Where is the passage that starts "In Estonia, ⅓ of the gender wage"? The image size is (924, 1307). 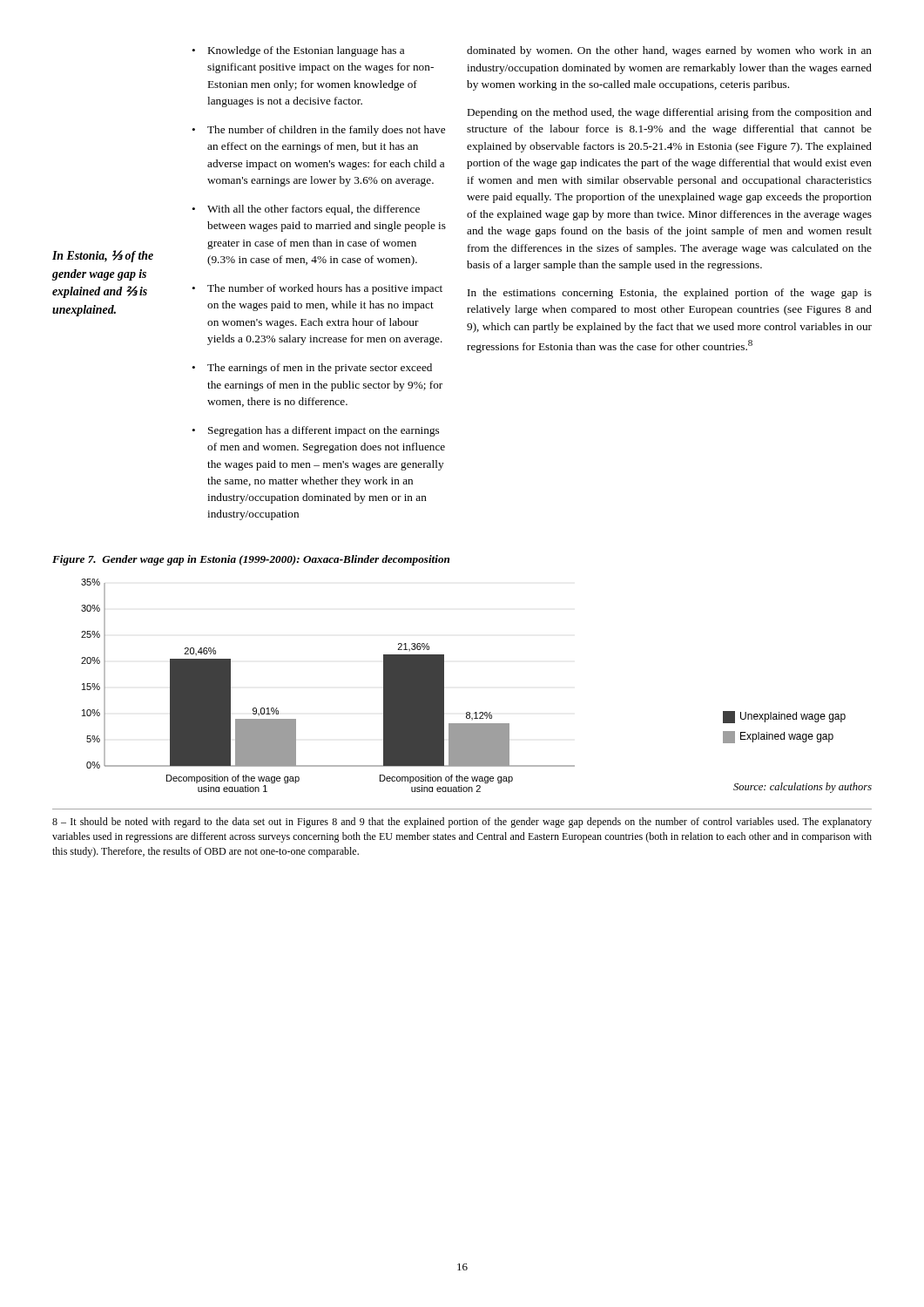pos(103,283)
